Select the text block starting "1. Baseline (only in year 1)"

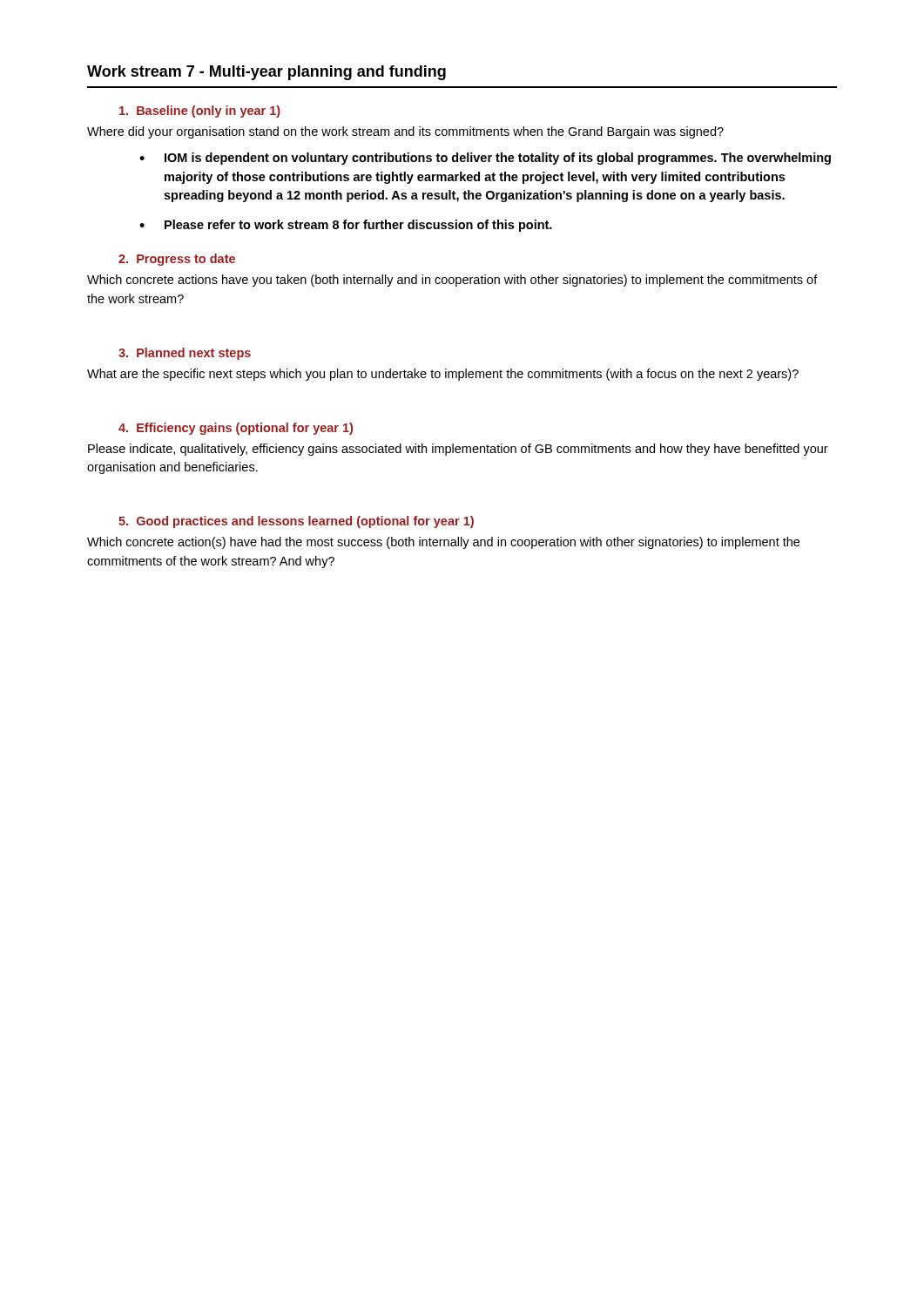[x=199, y=111]
